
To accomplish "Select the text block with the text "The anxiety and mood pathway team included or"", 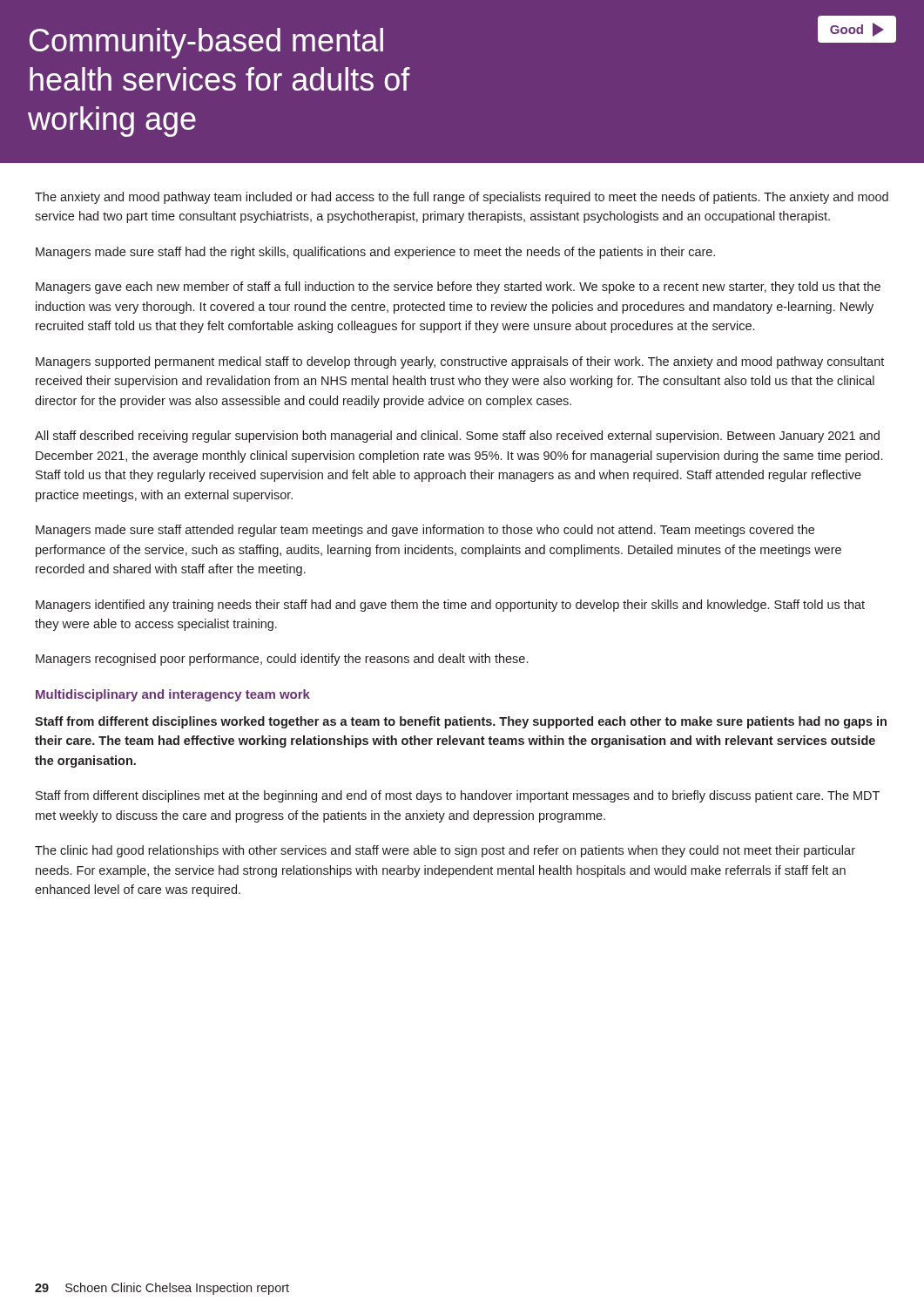I will [462, 207].
